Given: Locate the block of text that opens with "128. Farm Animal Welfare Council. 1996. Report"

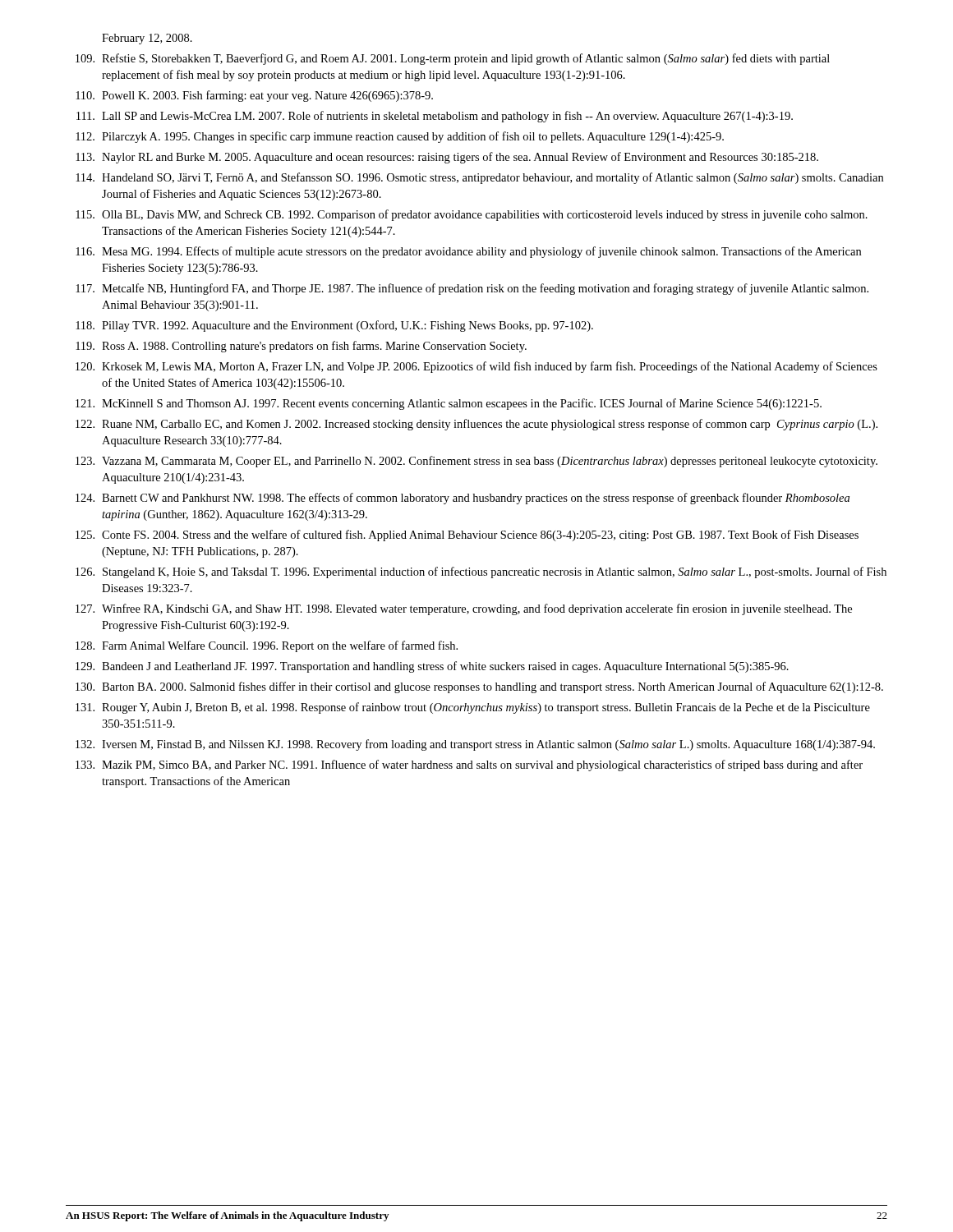Looking at the screenshot, I should (267, 646).
